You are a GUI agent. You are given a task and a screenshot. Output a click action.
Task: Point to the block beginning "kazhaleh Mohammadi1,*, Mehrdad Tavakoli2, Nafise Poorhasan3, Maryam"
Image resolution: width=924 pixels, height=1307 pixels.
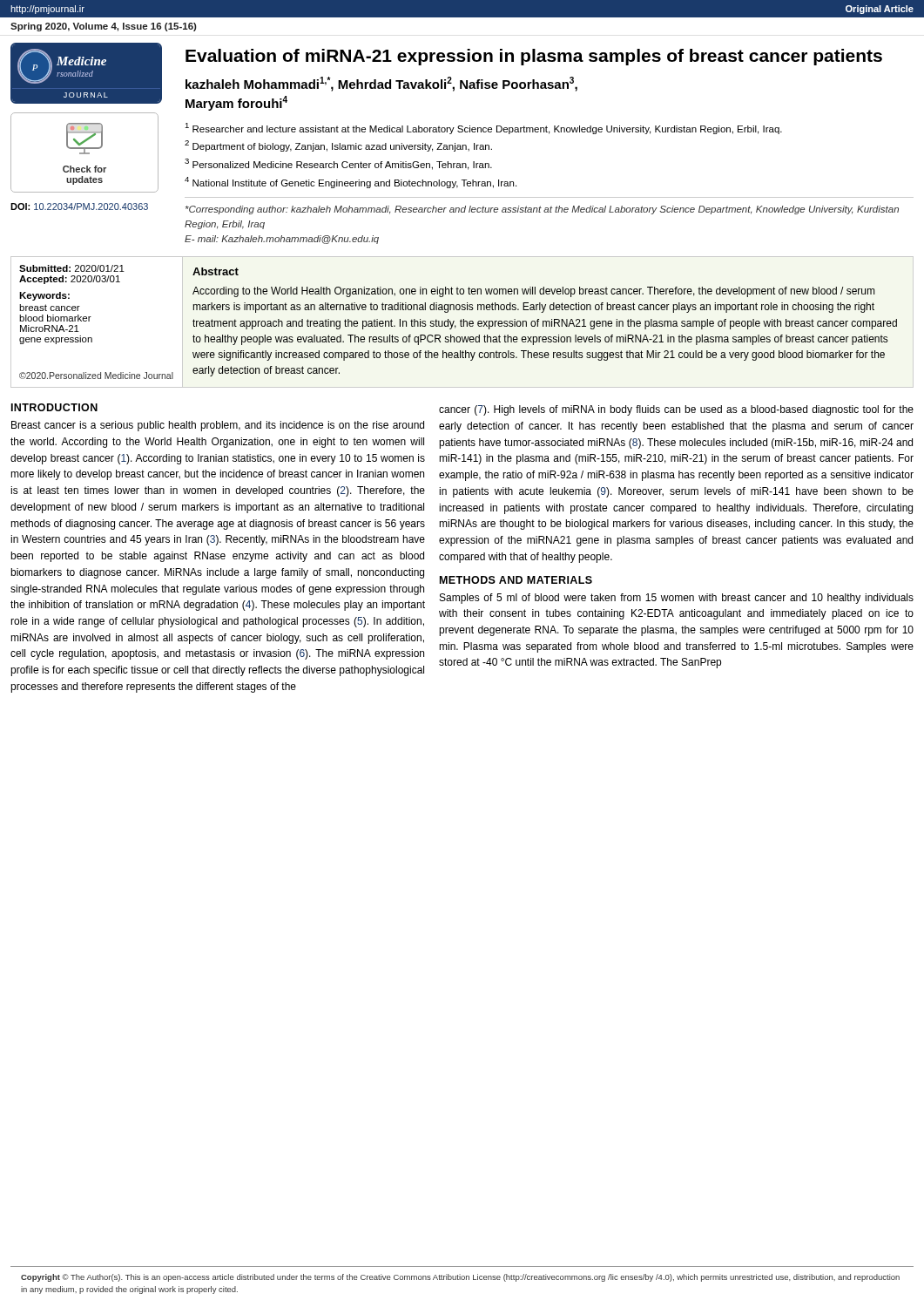point(381,93)
